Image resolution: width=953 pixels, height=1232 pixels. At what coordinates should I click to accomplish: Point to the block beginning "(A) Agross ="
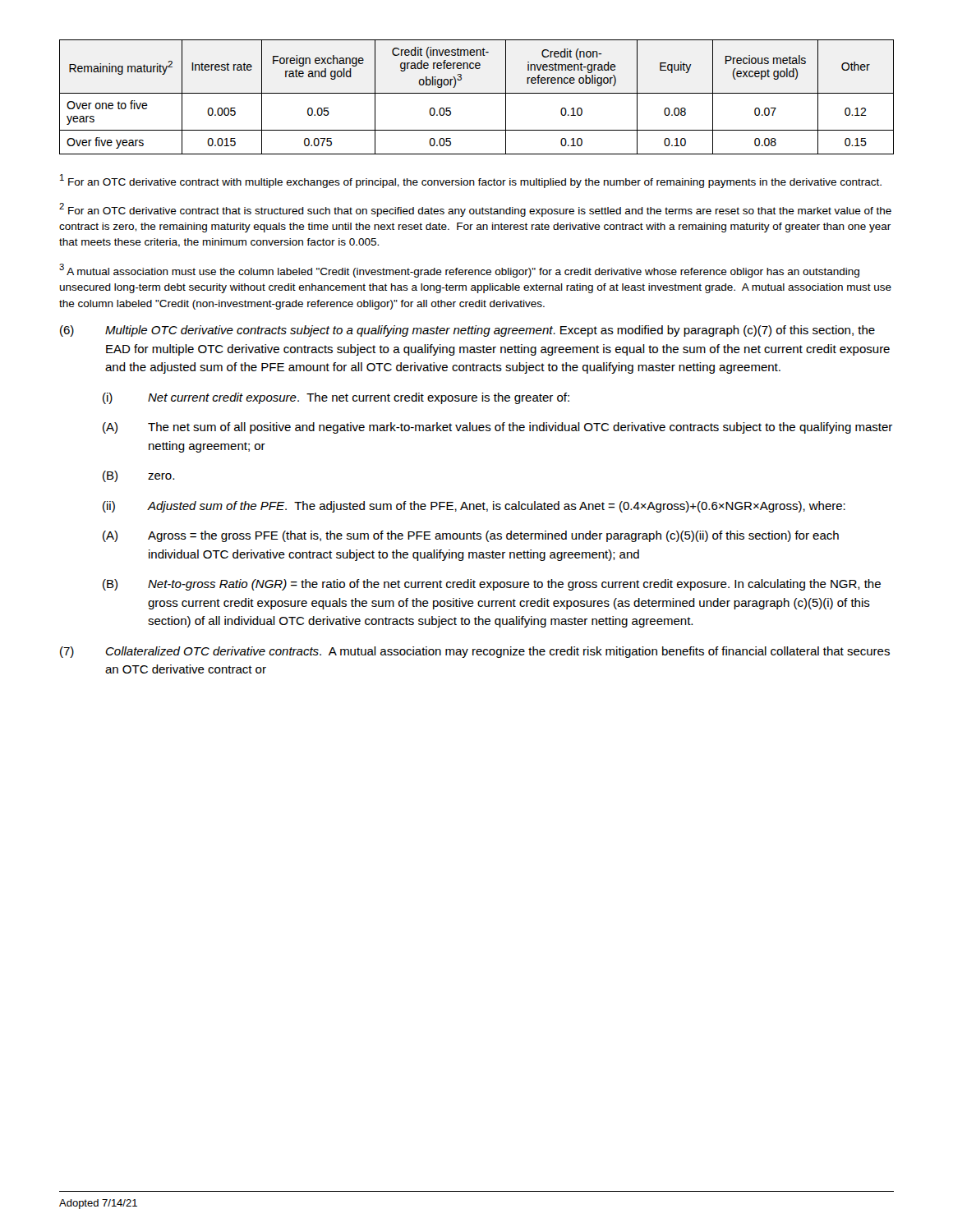pos(498,545)
